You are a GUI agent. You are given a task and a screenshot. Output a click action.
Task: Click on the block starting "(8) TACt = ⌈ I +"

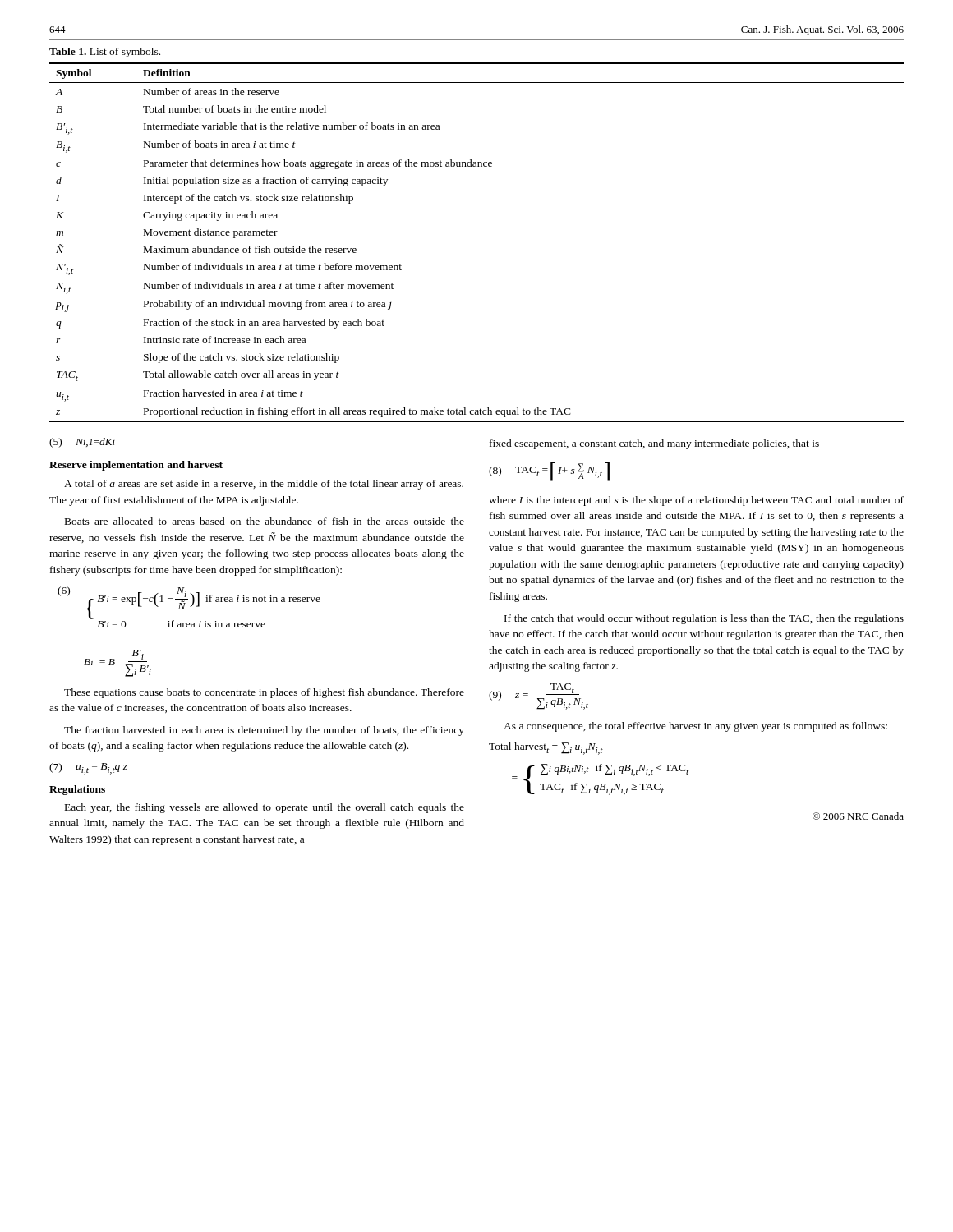coord(550,471)
